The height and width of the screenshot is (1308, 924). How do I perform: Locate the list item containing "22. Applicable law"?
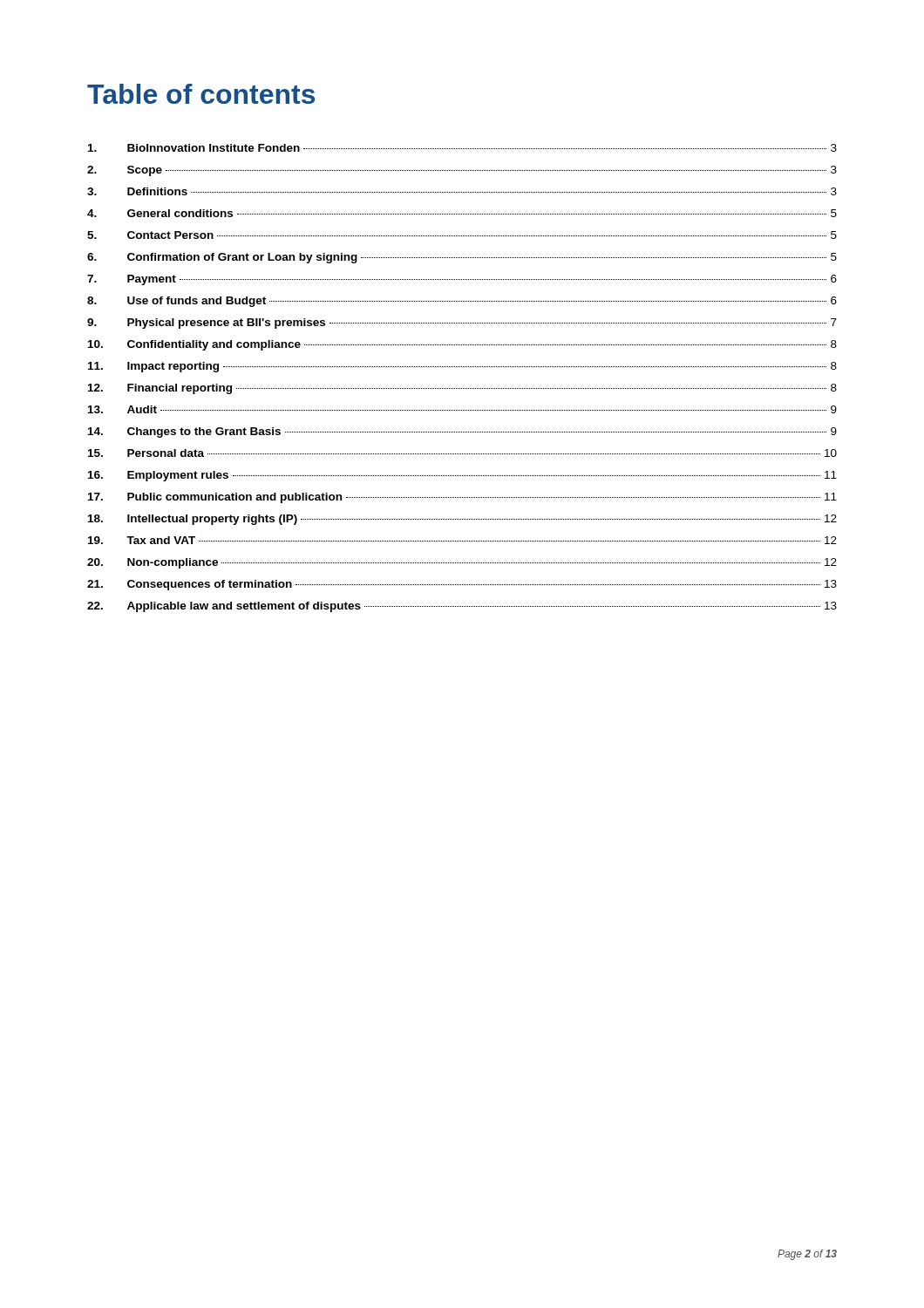tap(462, 606)
